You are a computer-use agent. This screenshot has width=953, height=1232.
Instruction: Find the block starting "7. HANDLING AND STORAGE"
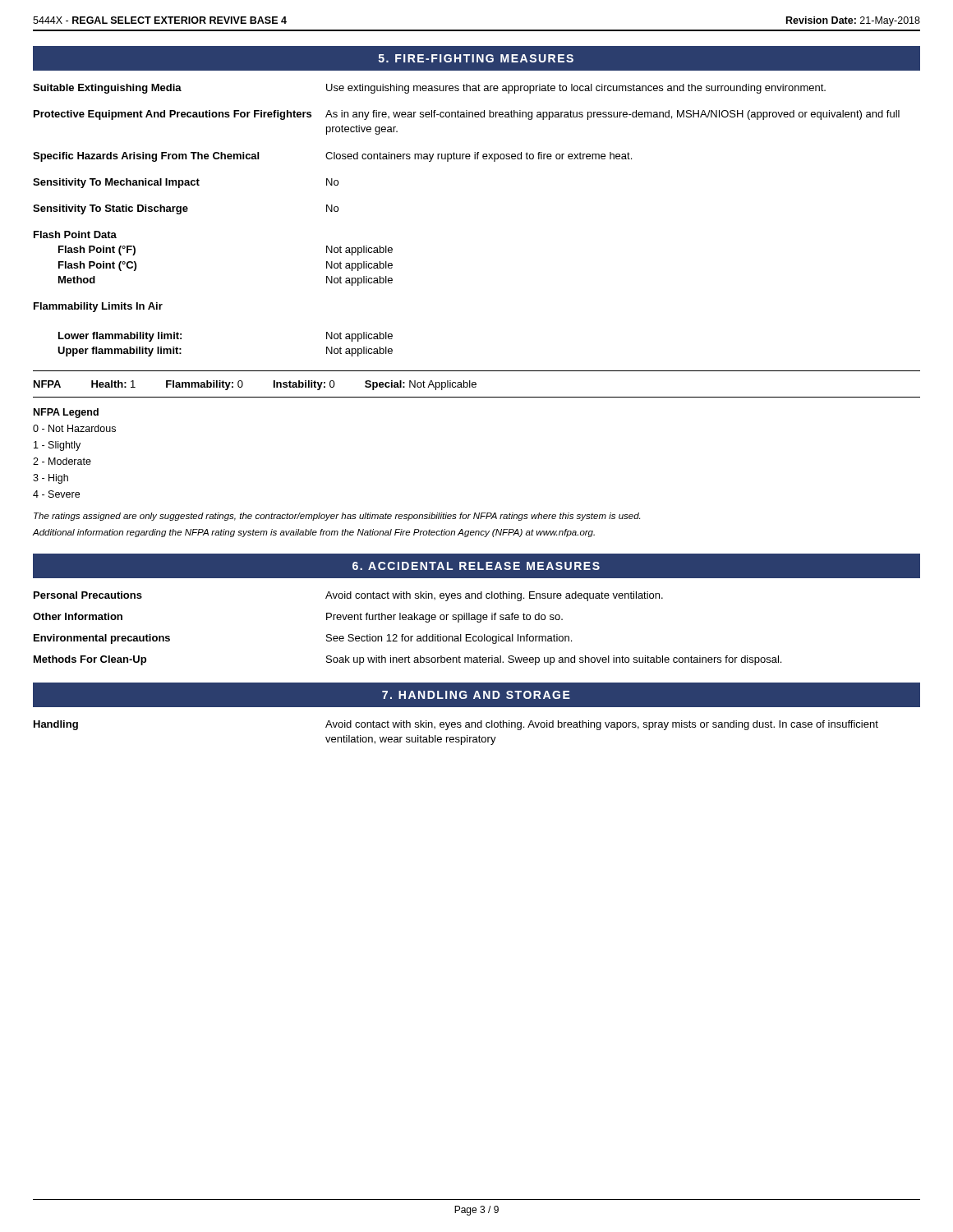click(x=476, y=694)
